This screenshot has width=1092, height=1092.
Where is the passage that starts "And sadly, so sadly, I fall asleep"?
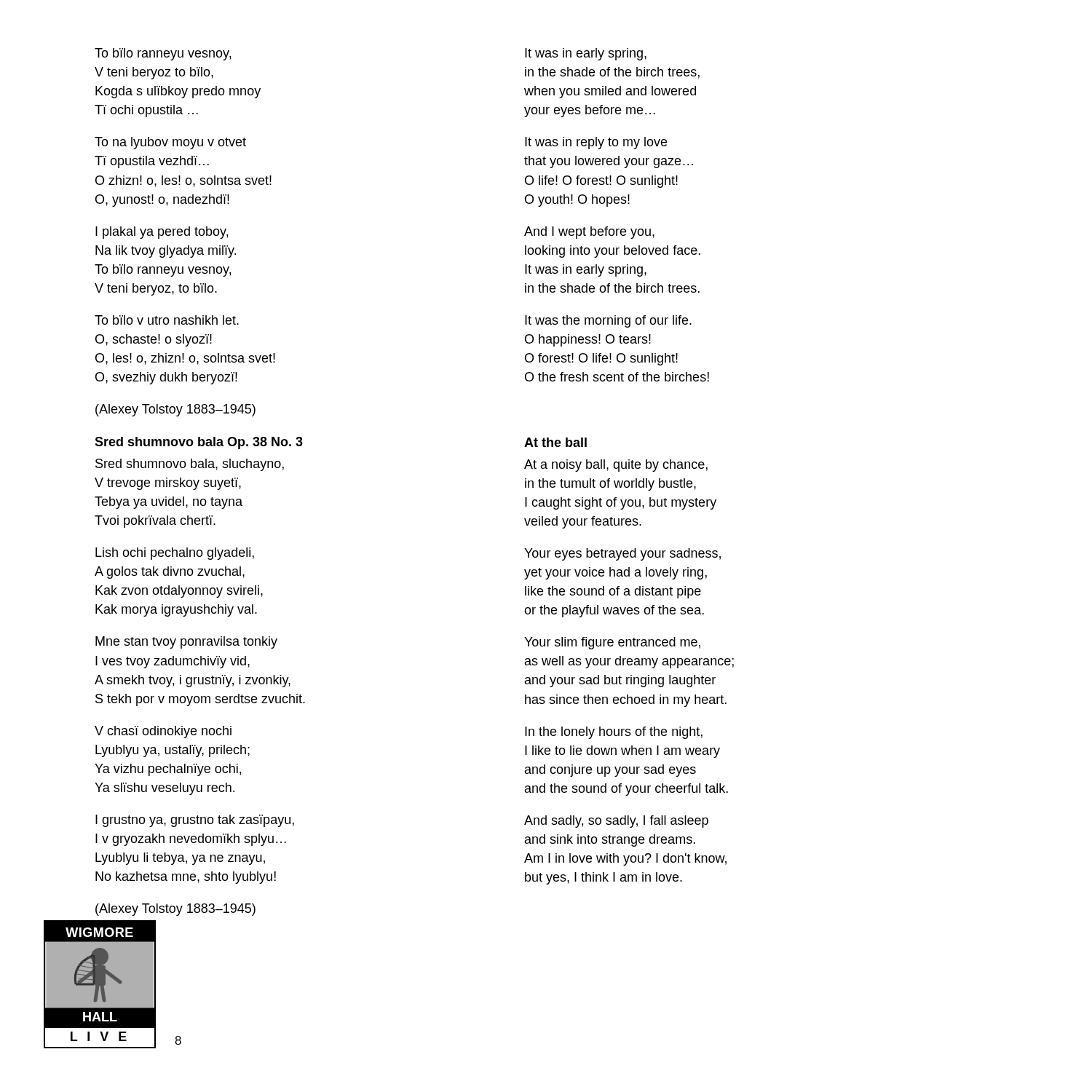(616, 822)
